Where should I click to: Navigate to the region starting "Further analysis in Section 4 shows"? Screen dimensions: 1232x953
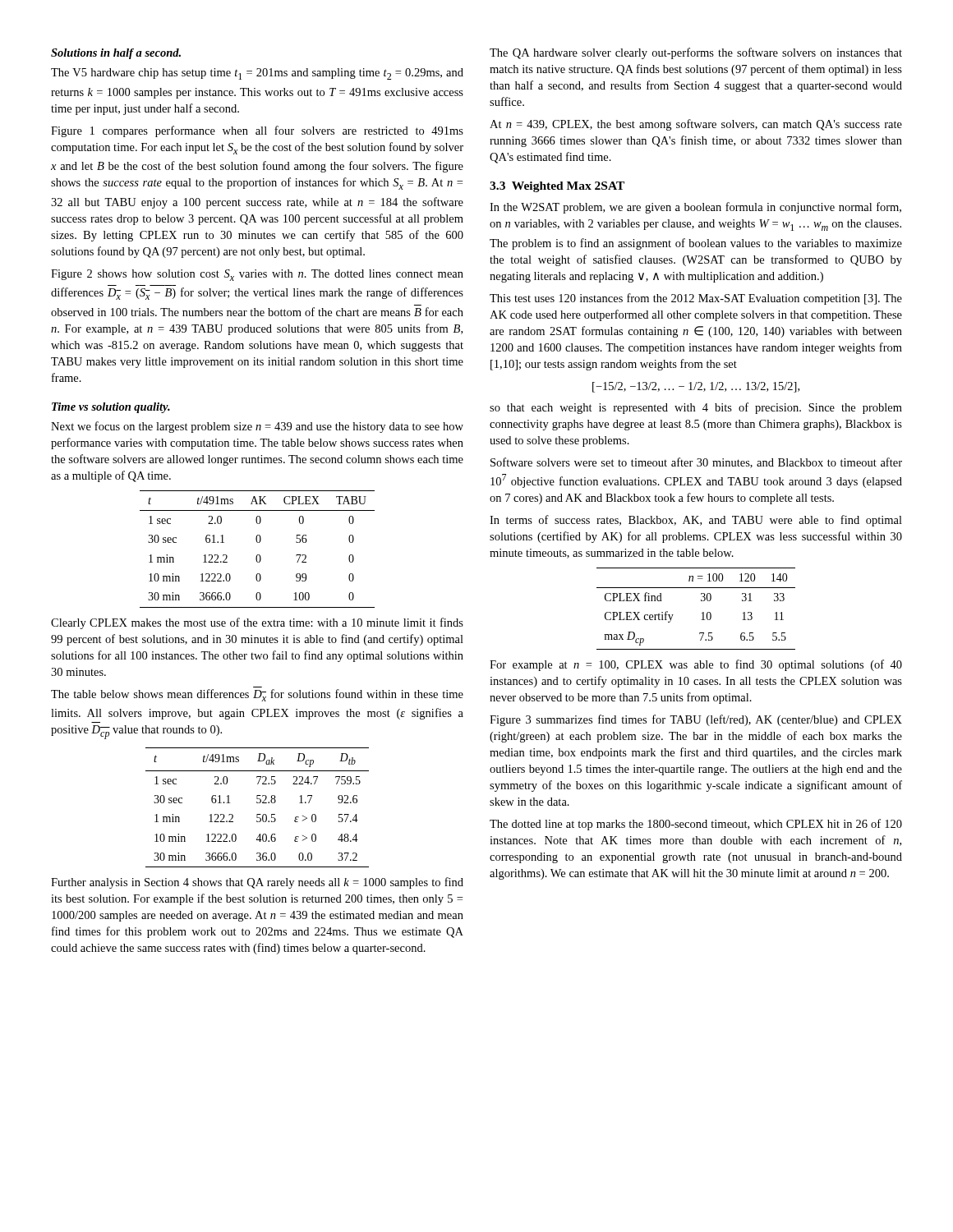point(257,915)
